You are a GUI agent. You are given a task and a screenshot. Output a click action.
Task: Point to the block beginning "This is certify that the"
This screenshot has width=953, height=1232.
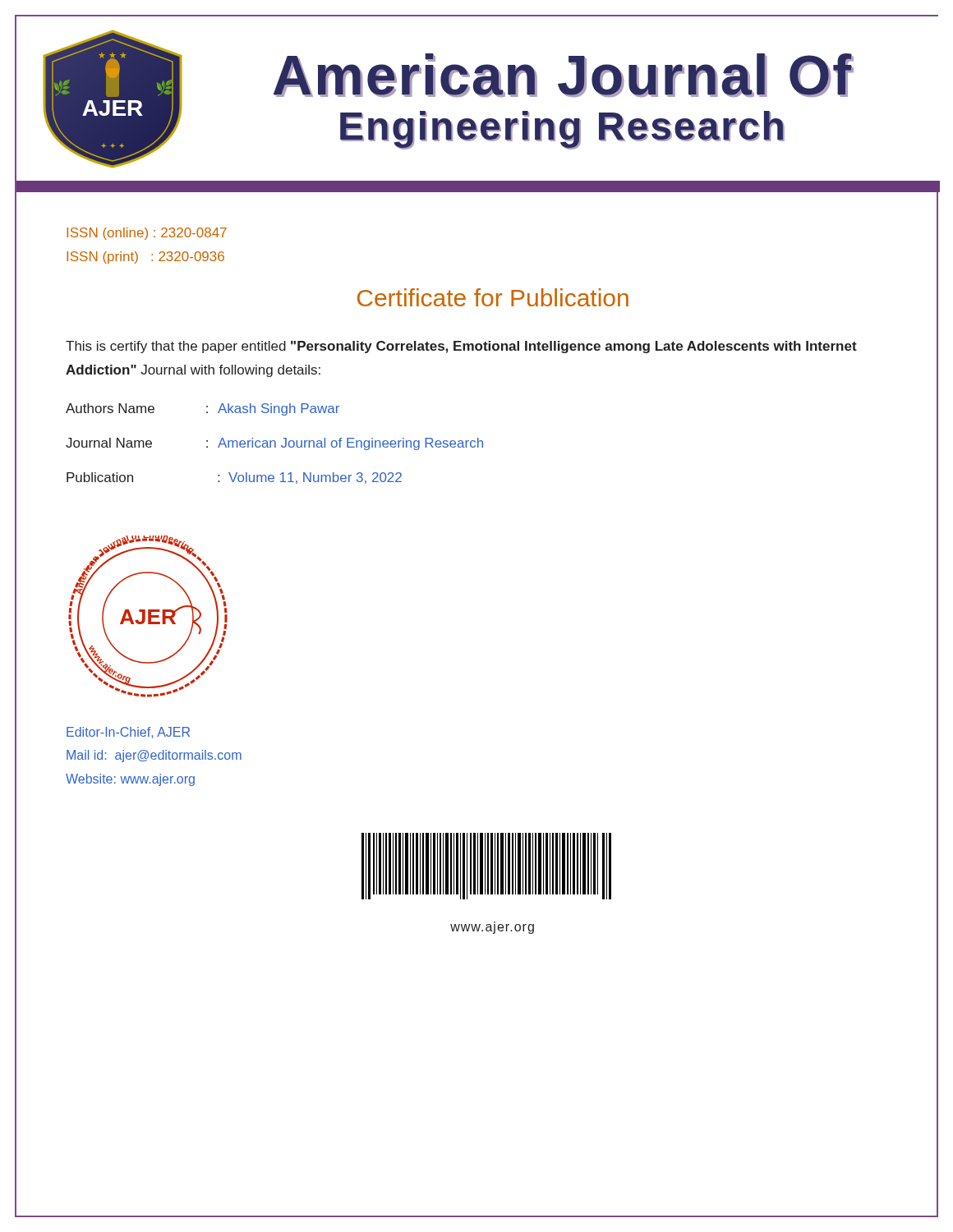coord(461,358)
